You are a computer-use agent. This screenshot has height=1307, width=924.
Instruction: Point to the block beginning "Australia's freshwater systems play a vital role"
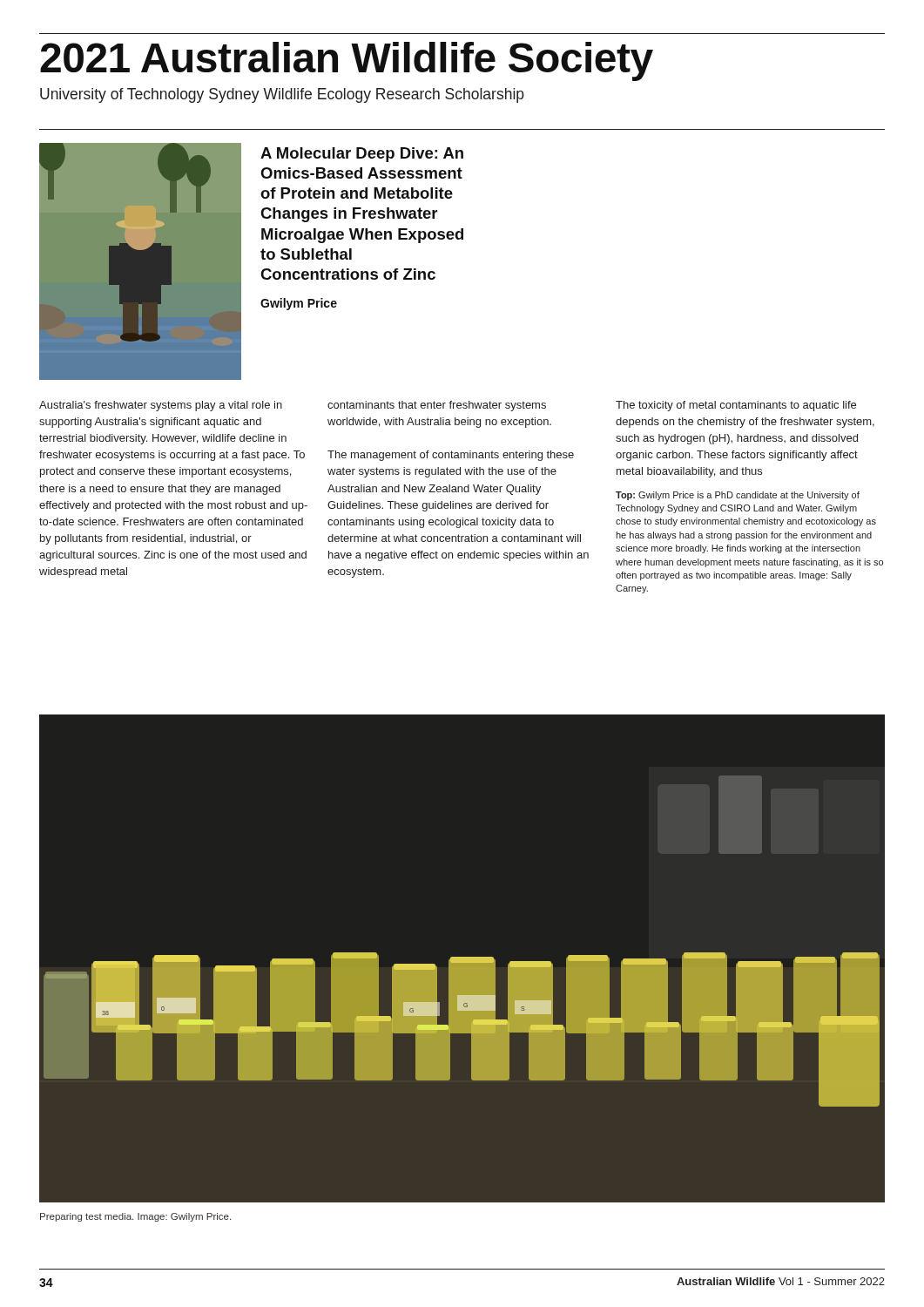click(x=173, y=488)
